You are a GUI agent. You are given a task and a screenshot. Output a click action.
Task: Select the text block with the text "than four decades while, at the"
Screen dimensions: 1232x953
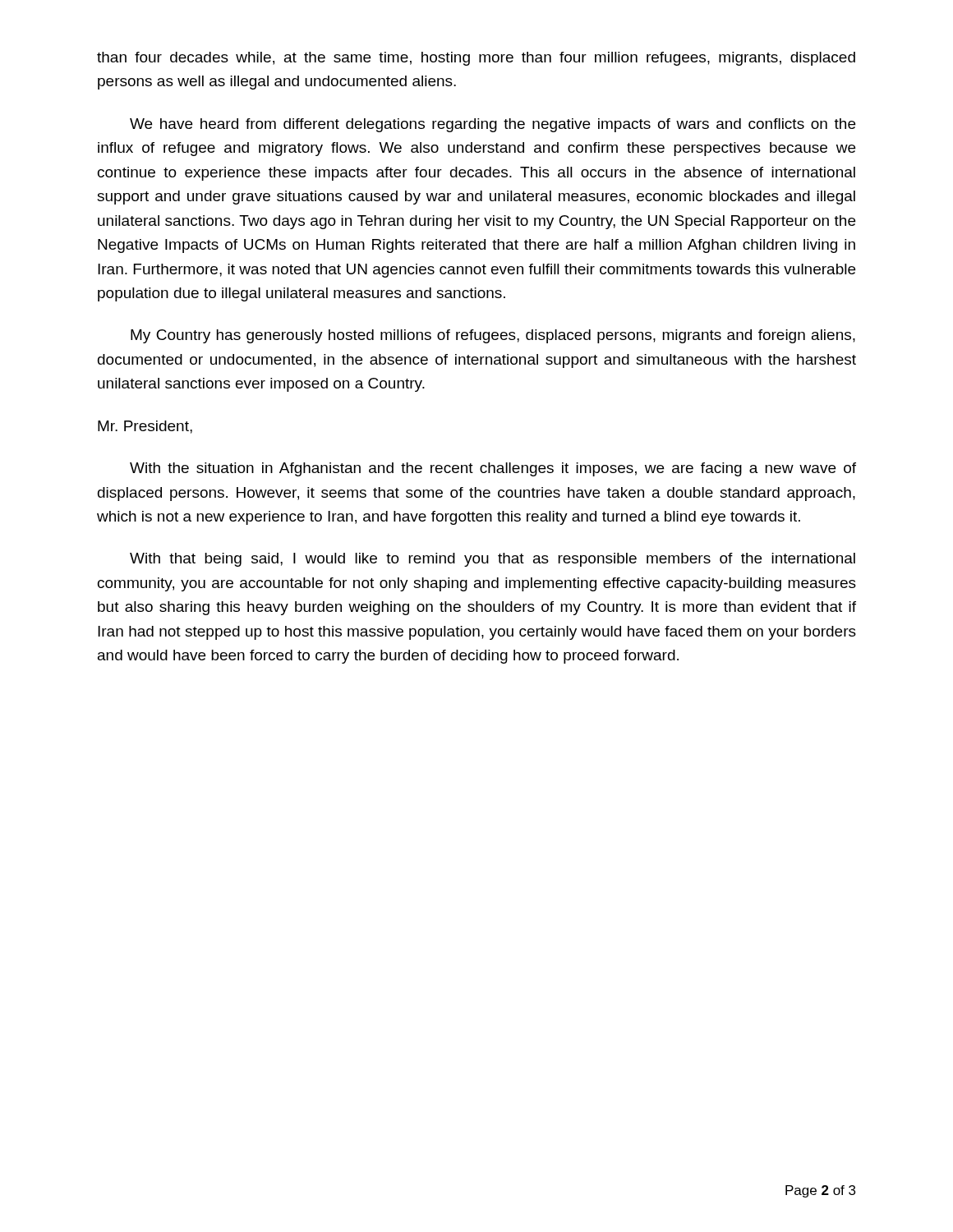tap(476, 69)
